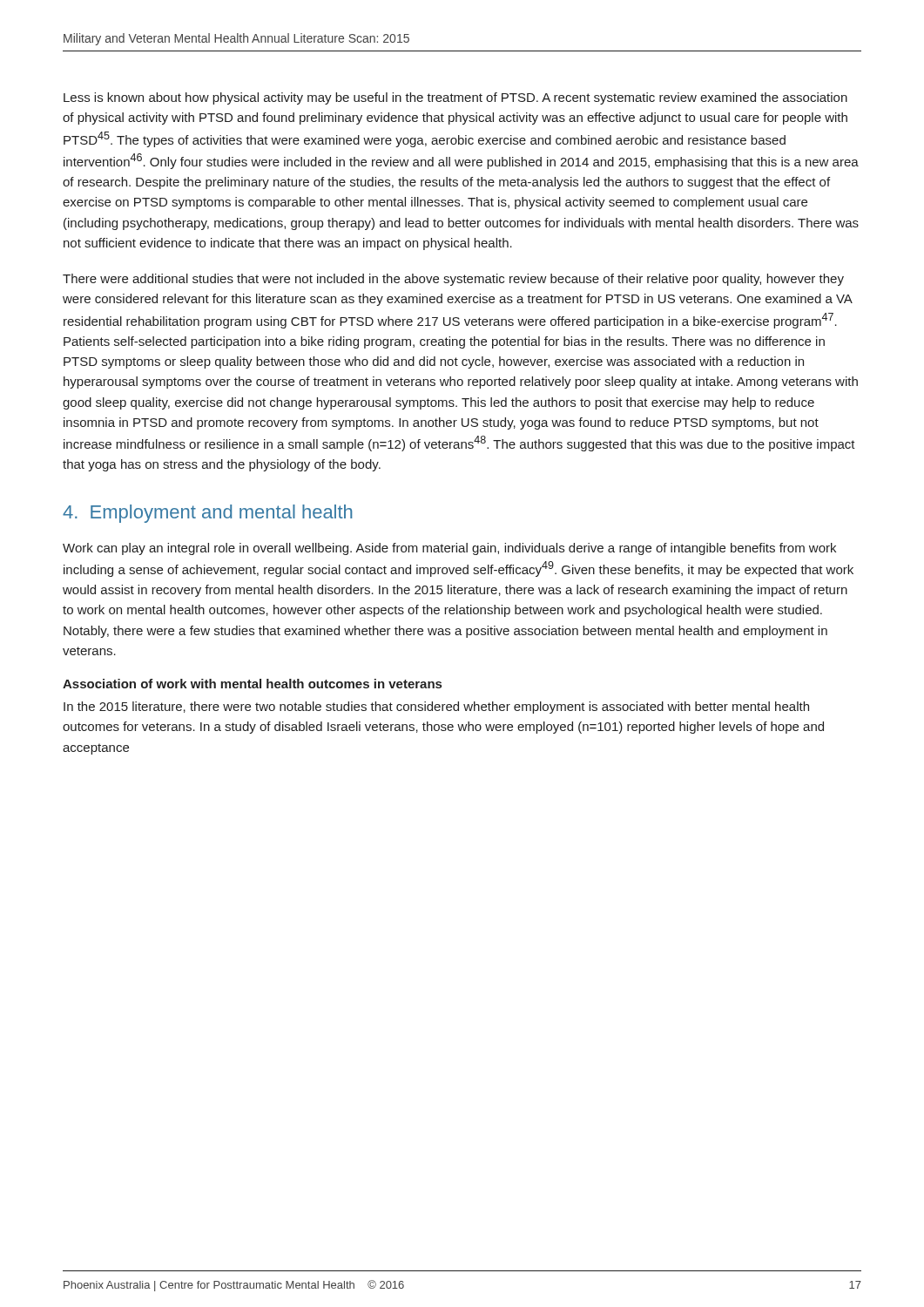The height and width of the screenshot is (1307, 924).
Task: Locate the section header containing "Association of work with mental health"
Action: (x=252, y=684)
